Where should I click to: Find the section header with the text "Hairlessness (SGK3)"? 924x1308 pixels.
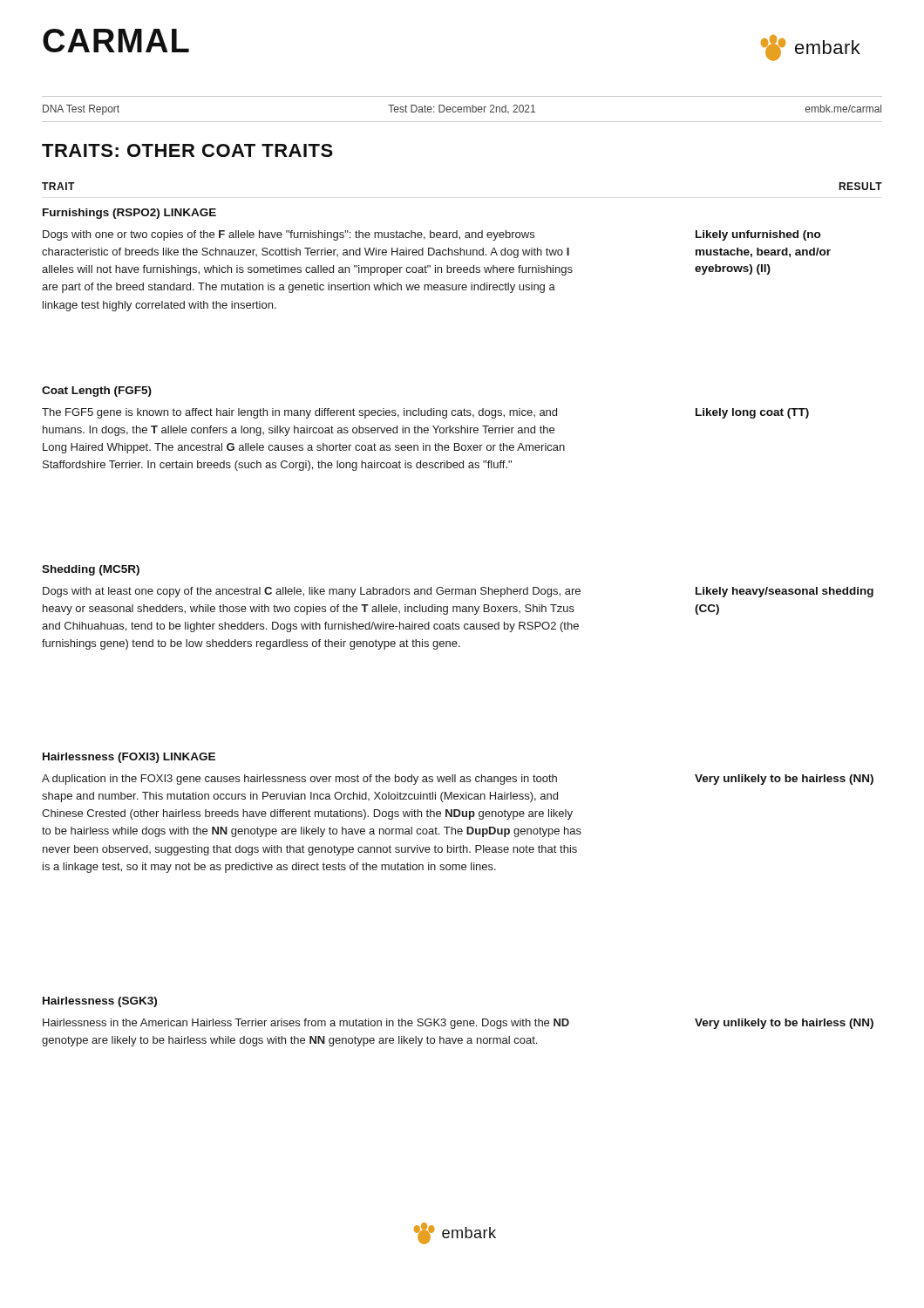coord(100,1001)
